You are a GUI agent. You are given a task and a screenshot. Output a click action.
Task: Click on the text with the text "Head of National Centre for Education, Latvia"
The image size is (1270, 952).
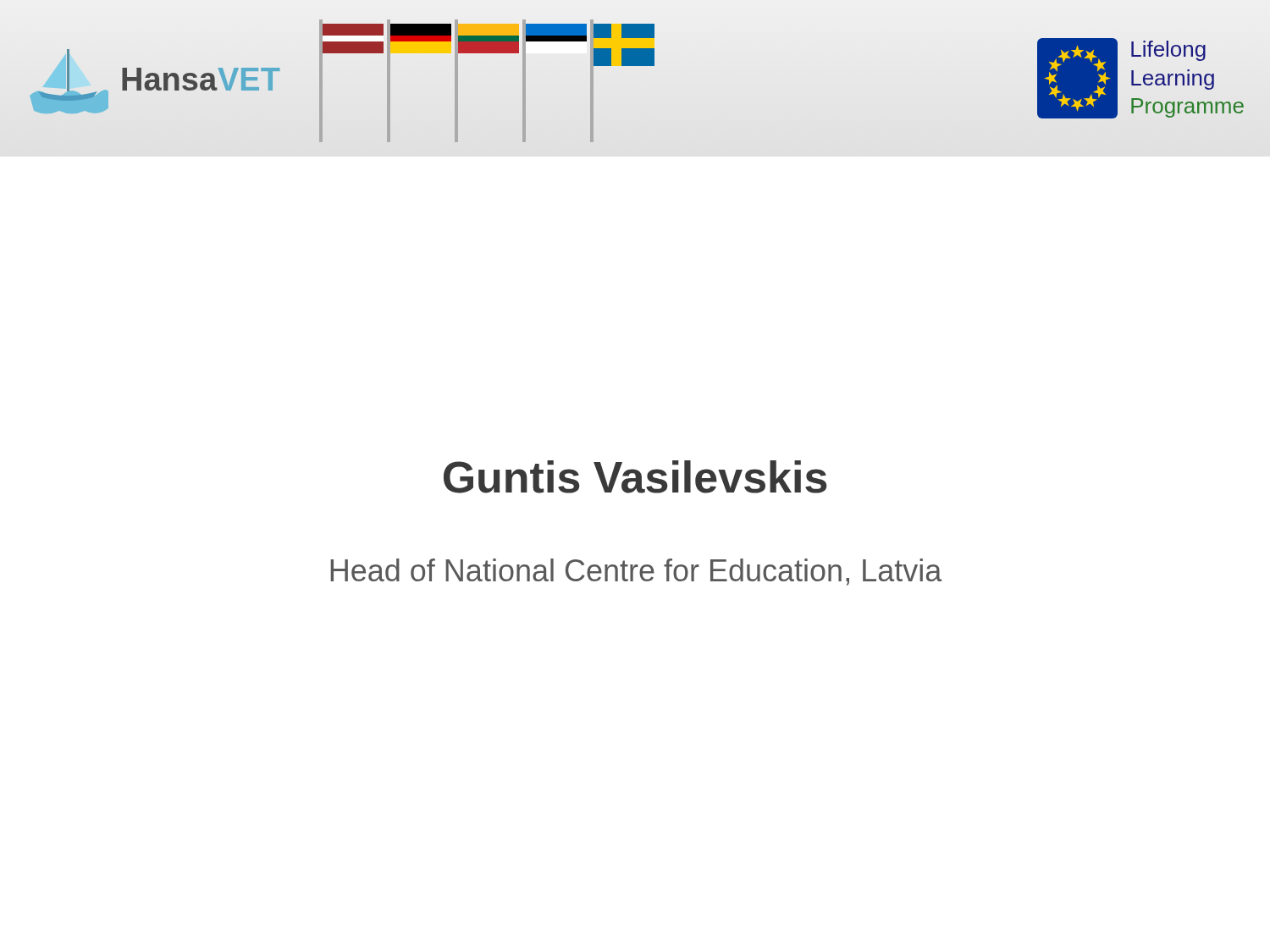point(635,571)
